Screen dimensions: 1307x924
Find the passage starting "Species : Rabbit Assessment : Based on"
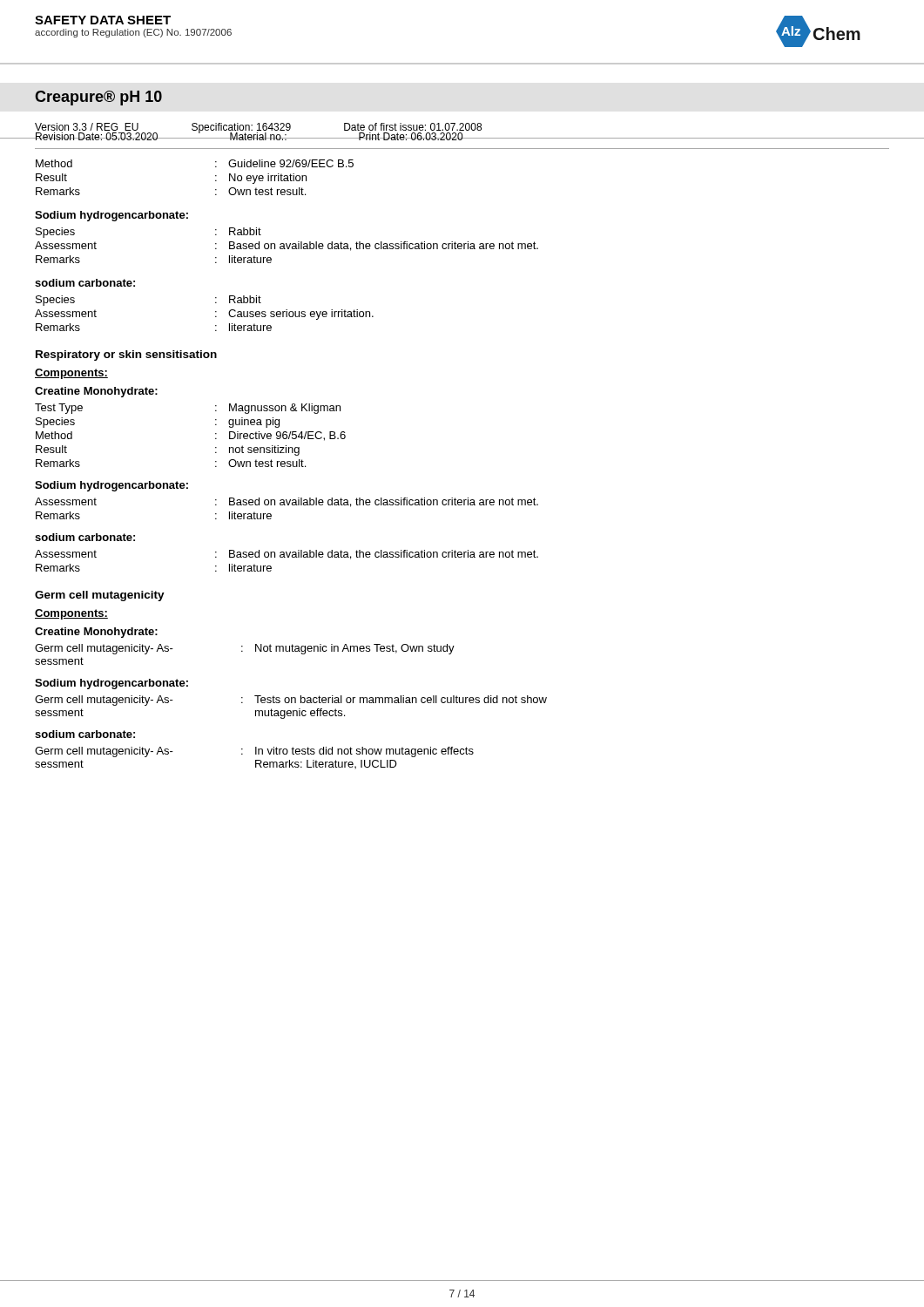click(x=462, y=245)
